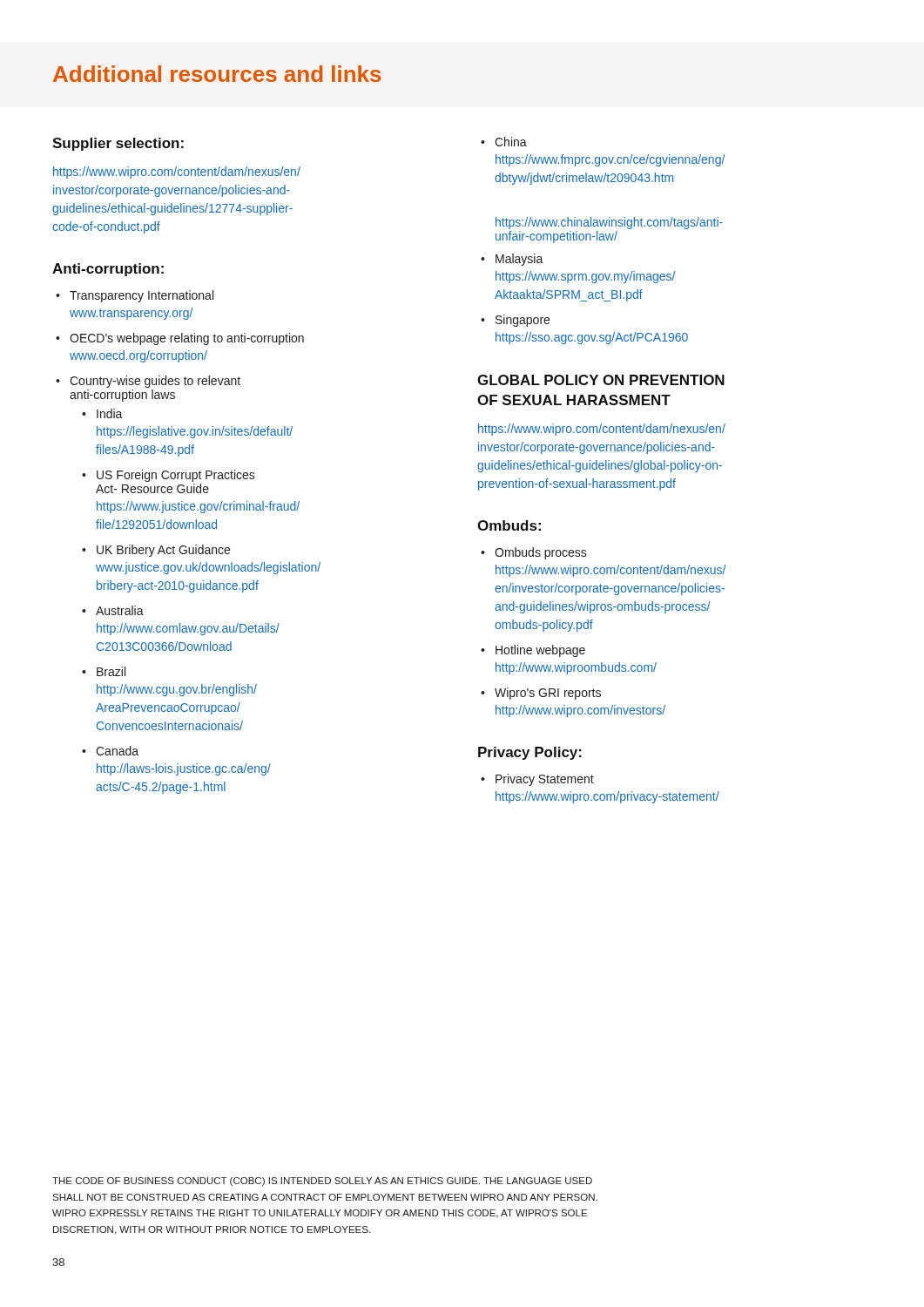Find the block starting "Hotline webpage http://www.wiproombuds.com/"

540,651
